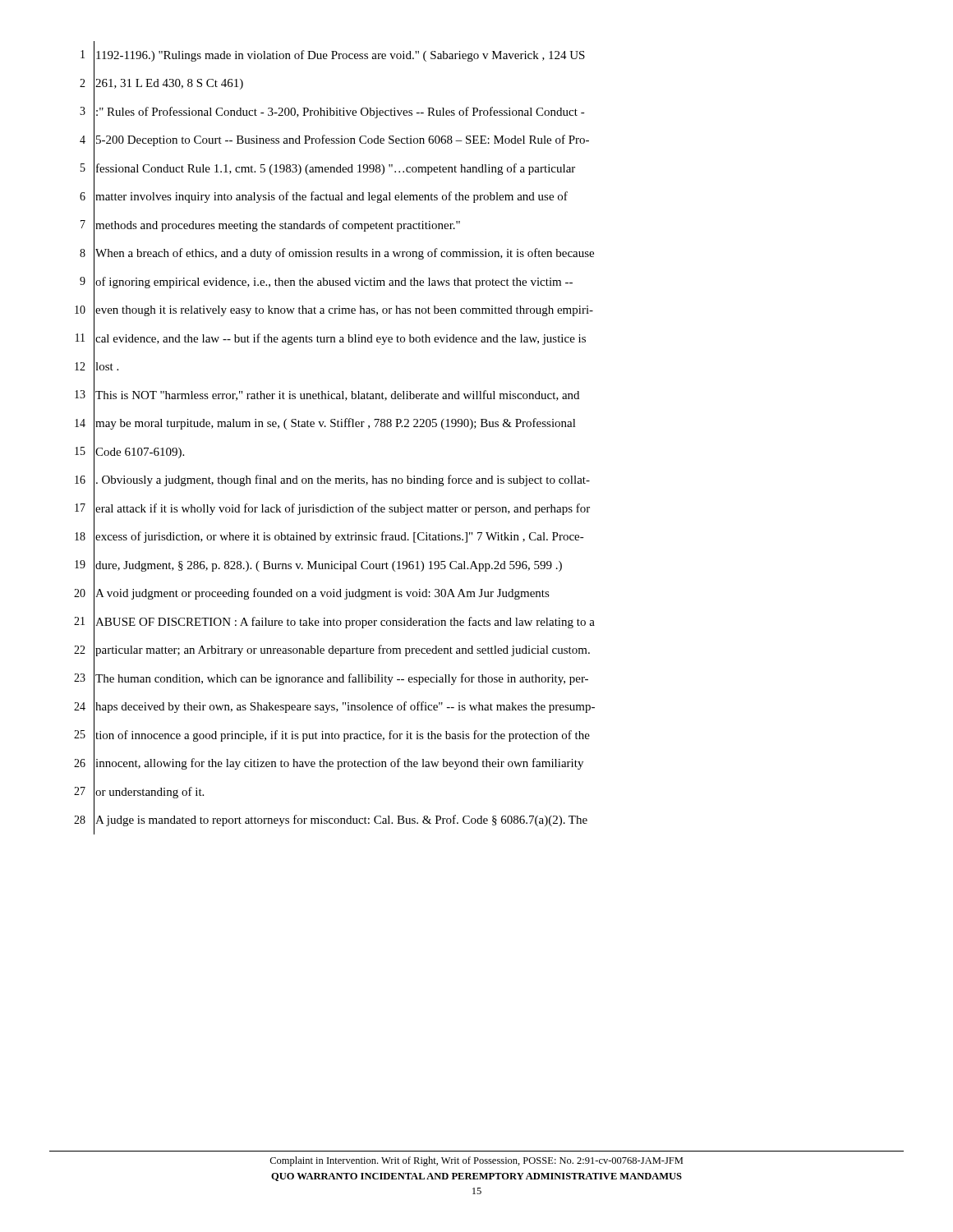Locate the block starting "tion of innocence a"
The height and width of the screenshot is (1232, 953).
(x=343, y=735)
